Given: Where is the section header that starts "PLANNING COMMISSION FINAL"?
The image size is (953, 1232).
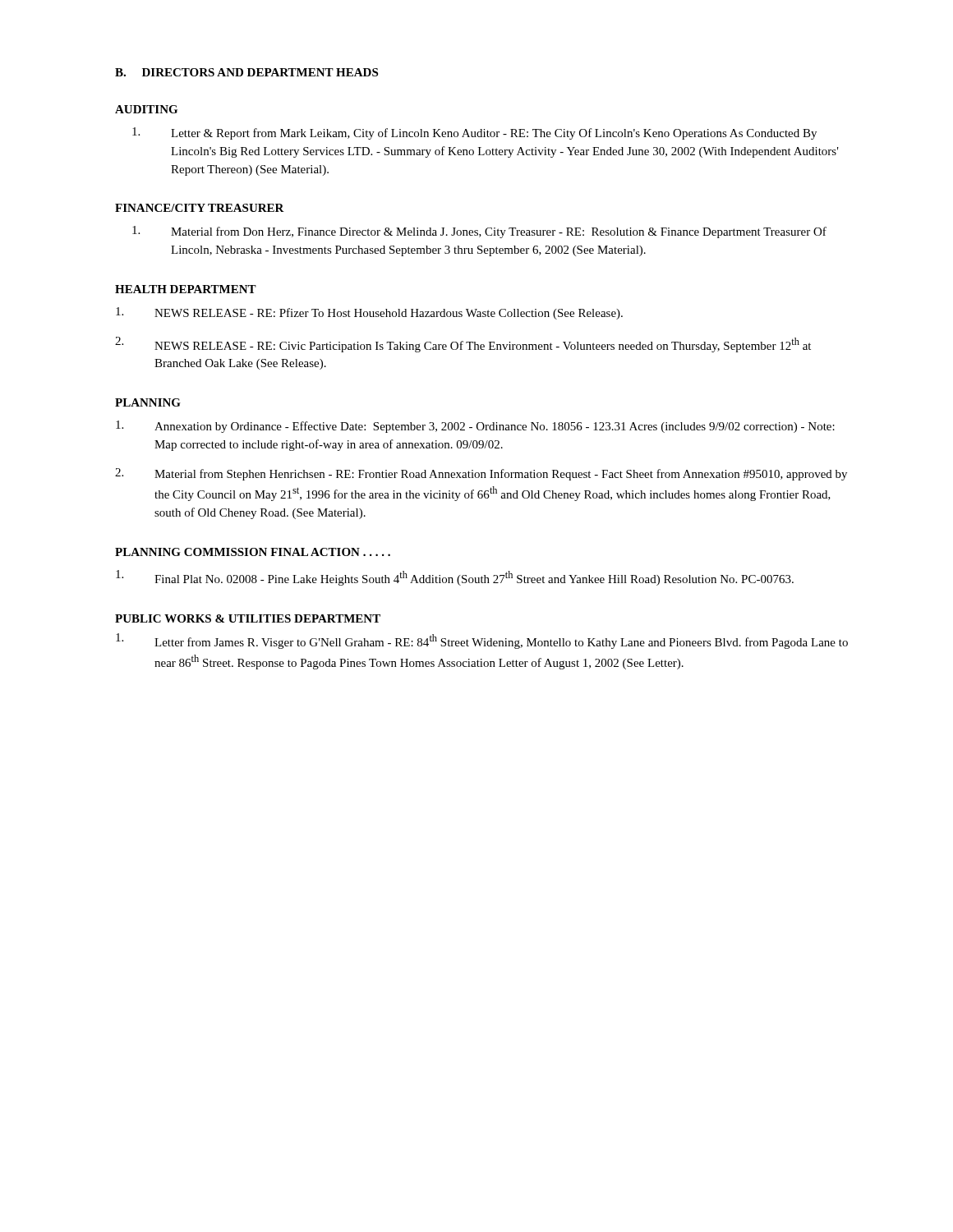Looking at the screenshot, I should 253,552.
